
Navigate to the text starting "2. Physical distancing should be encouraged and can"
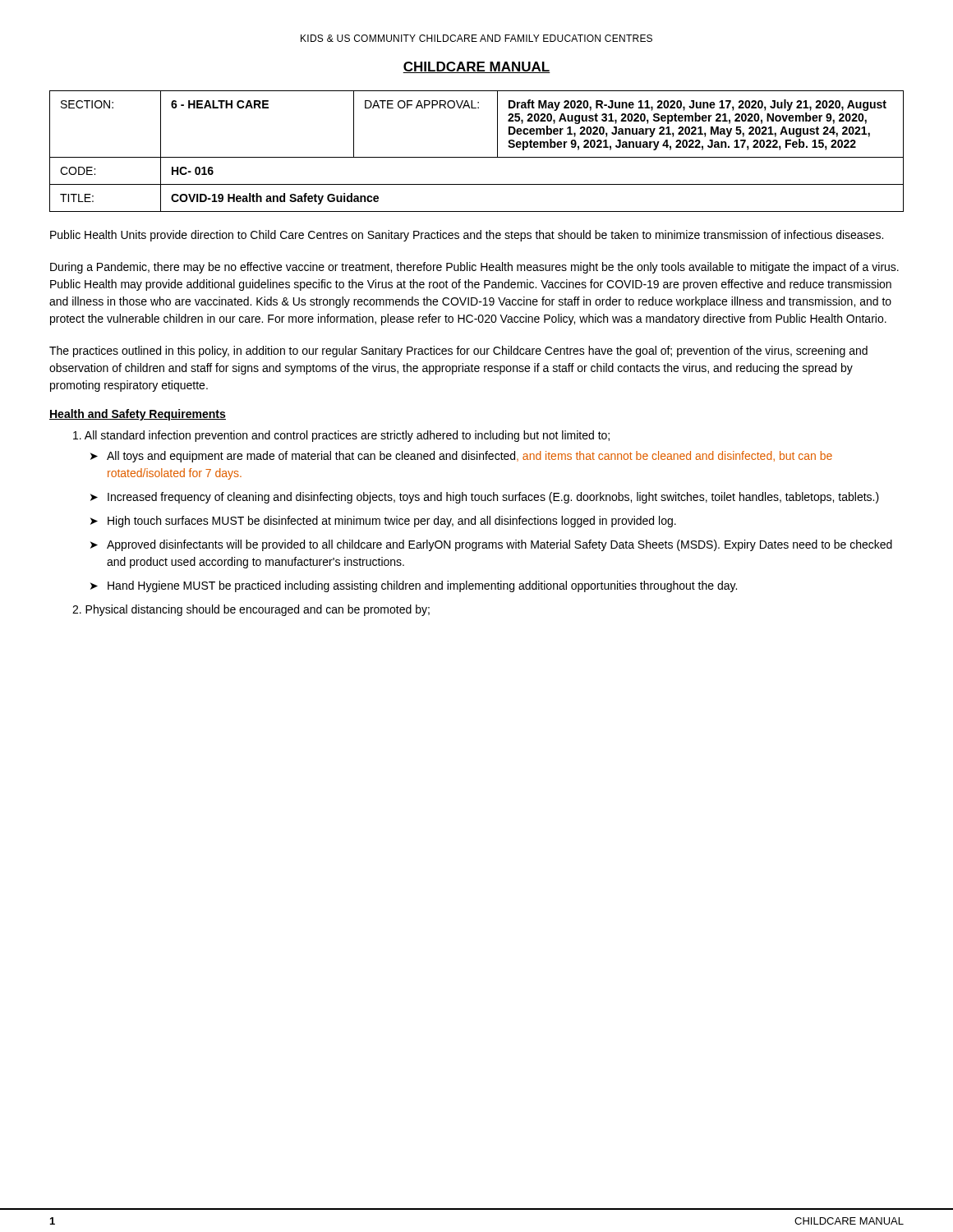click(251, 609)
